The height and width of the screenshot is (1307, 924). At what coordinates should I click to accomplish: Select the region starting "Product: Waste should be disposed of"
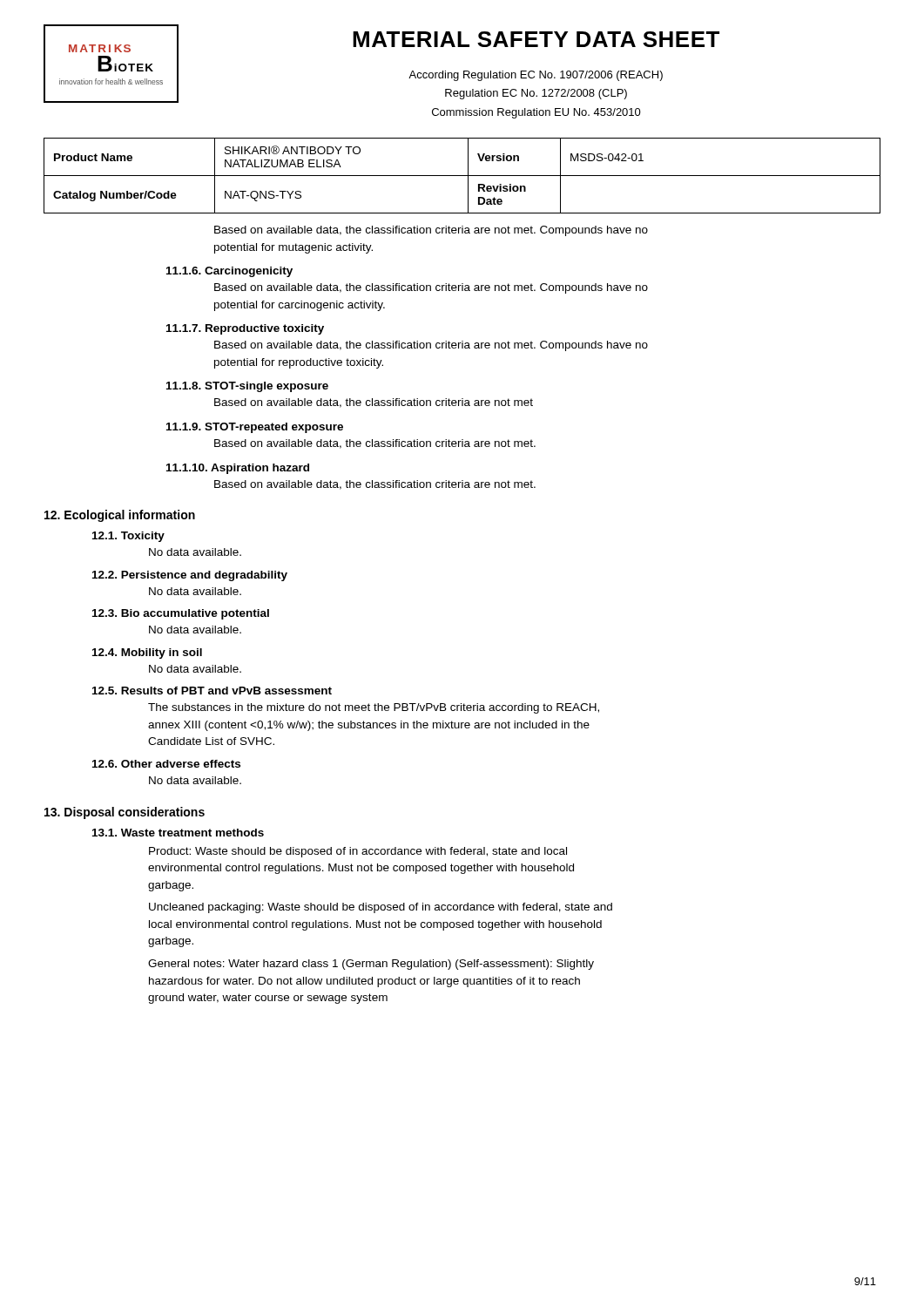tap(361, 868)
